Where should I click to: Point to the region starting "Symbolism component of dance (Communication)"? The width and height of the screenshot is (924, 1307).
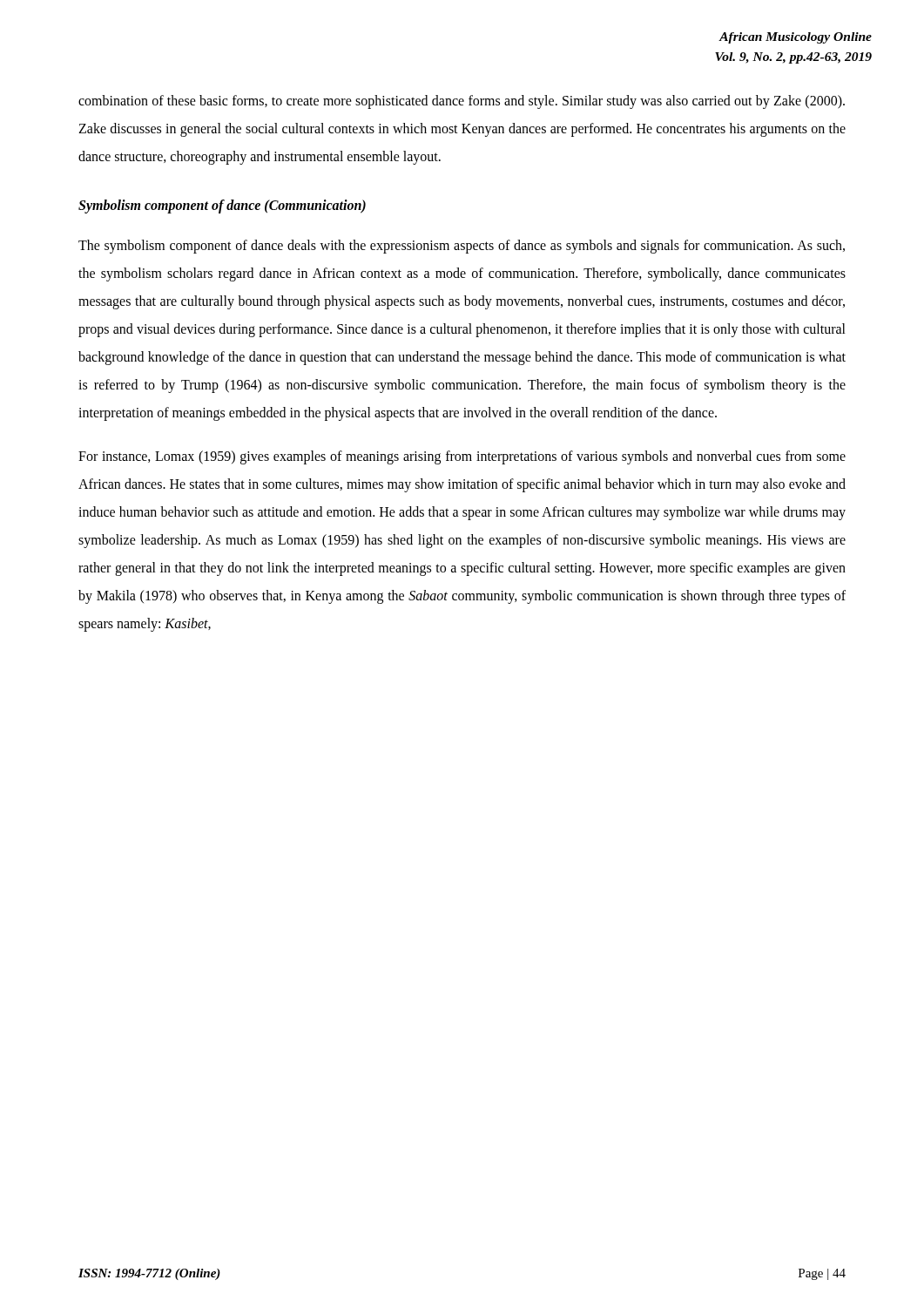222,205
